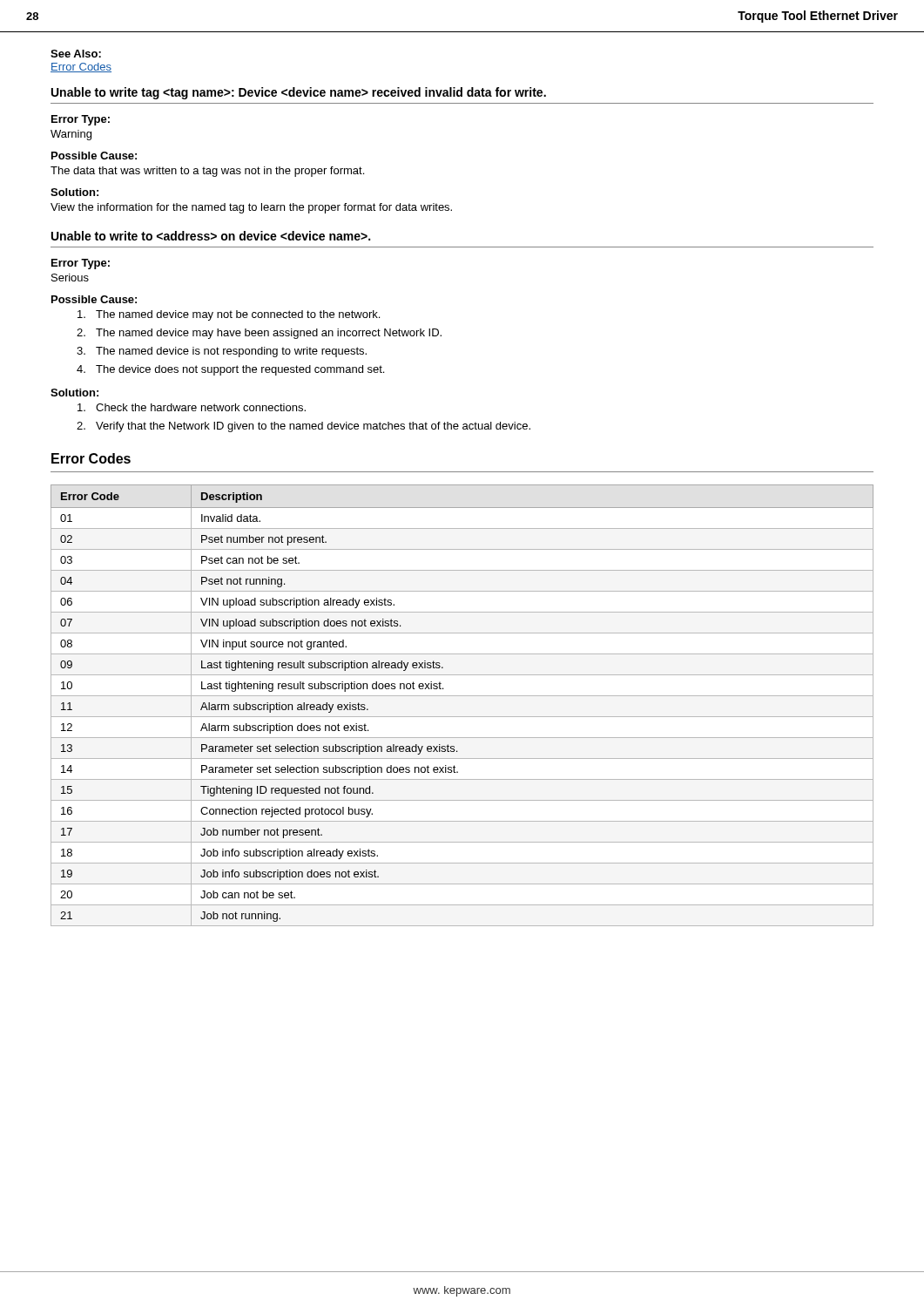Select the text starting "The named device may not"
This screenshot has width=924, height=1307.
pyautogui.click(x=229, y=314)
